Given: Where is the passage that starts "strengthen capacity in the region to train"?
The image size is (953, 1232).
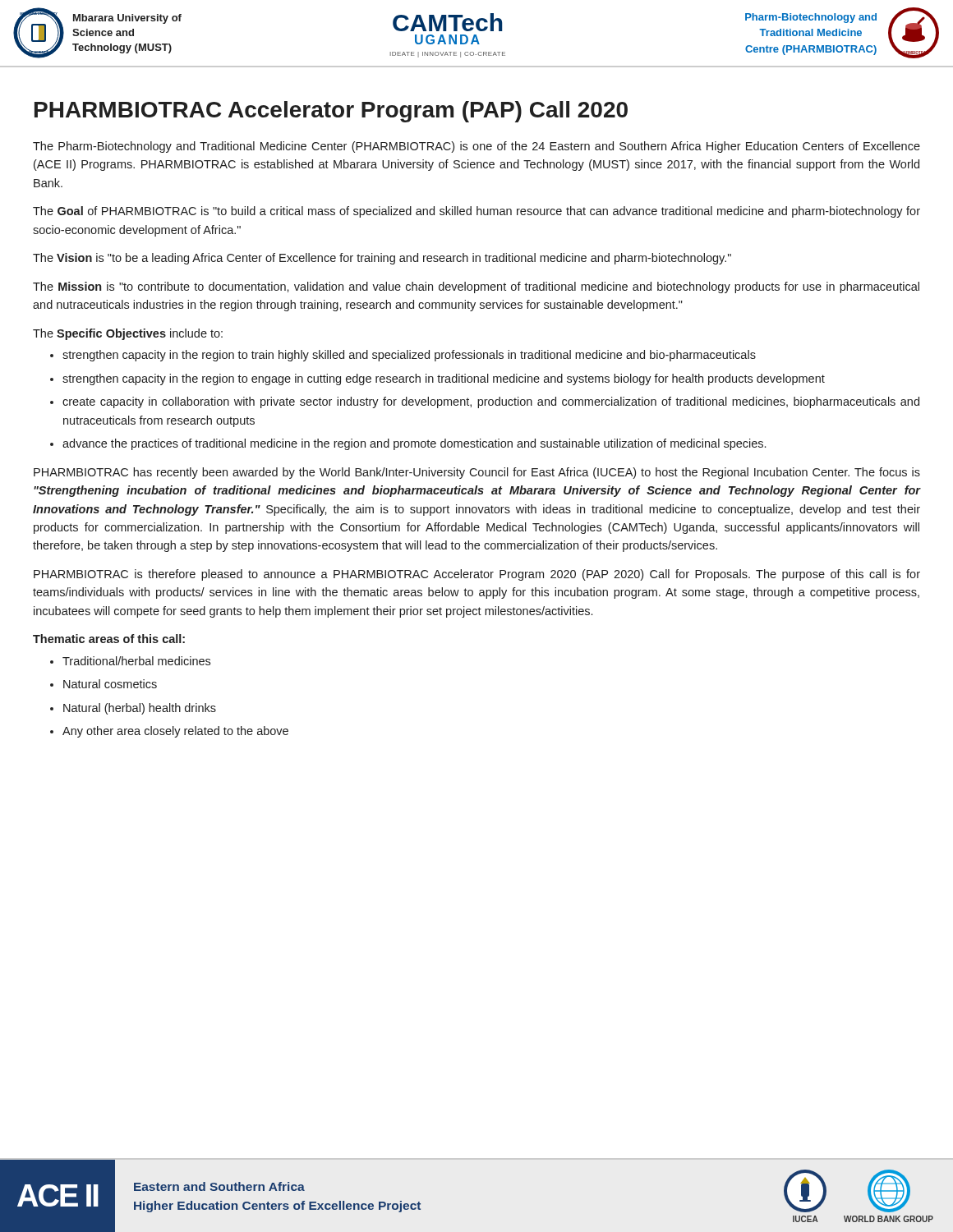Looking at the screenshot, I should 409,355.
